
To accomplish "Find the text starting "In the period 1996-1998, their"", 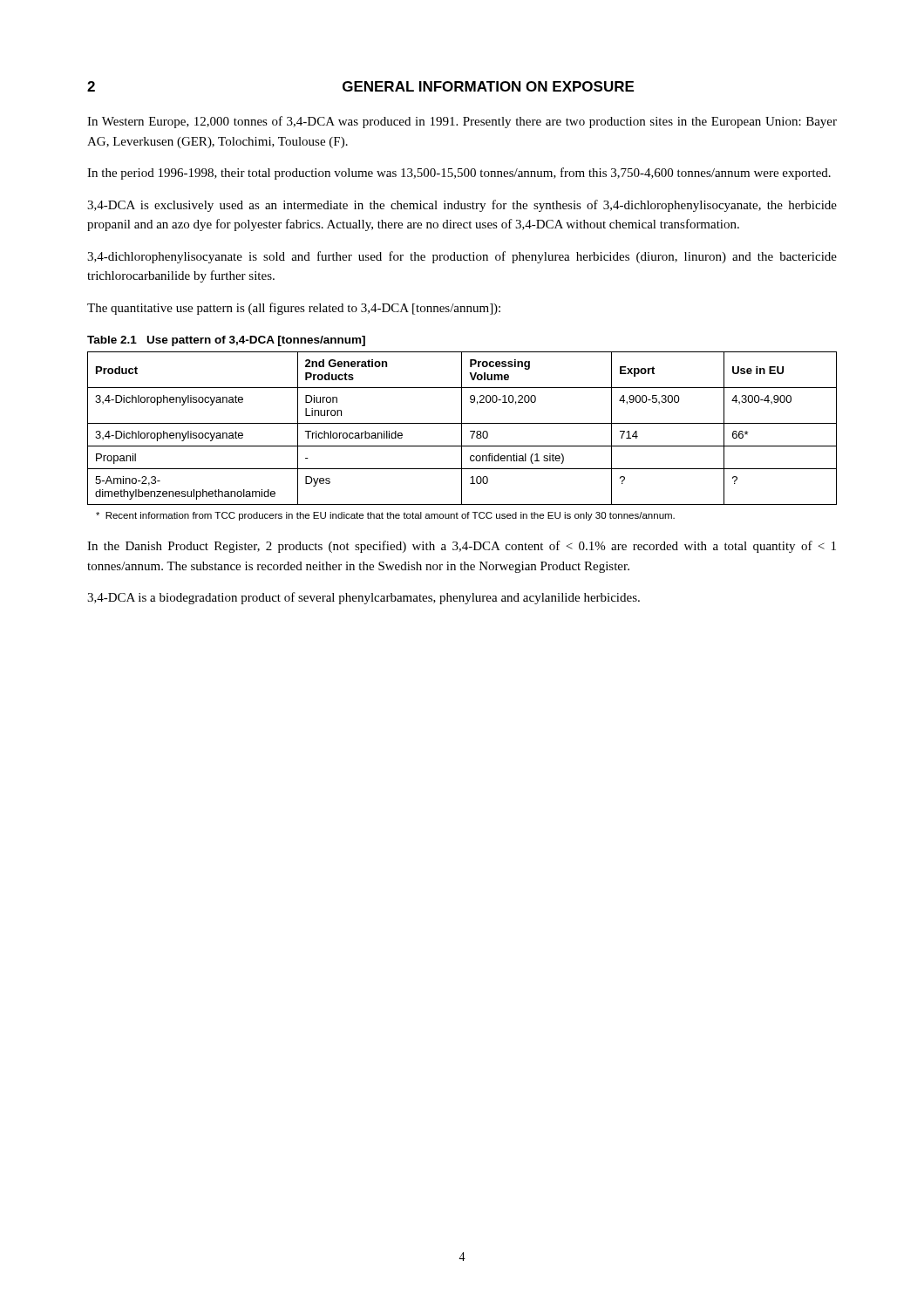I will coord(459,173).
